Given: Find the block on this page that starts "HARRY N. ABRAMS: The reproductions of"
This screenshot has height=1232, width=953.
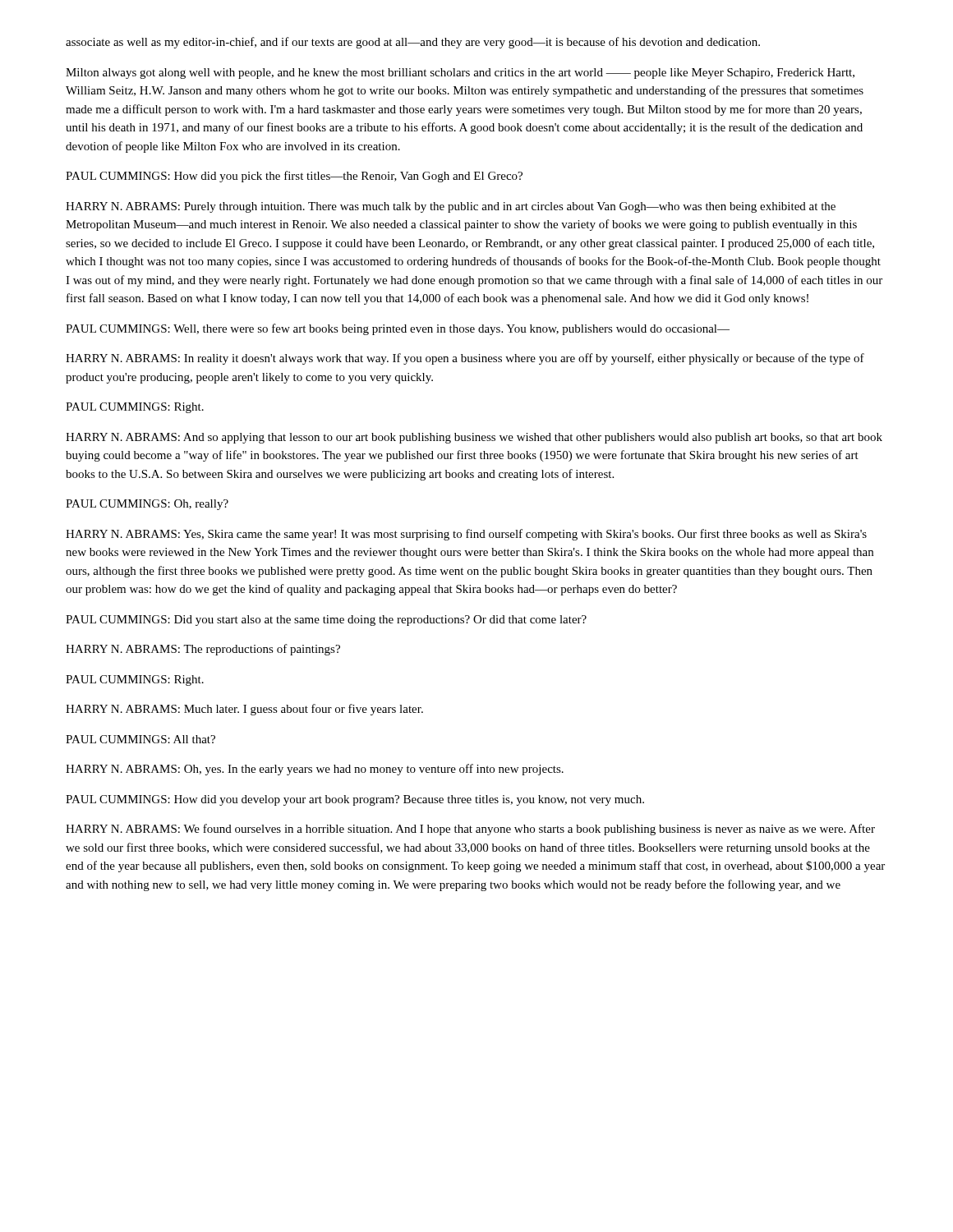Looking at the screenshot, I should [203, 649].
